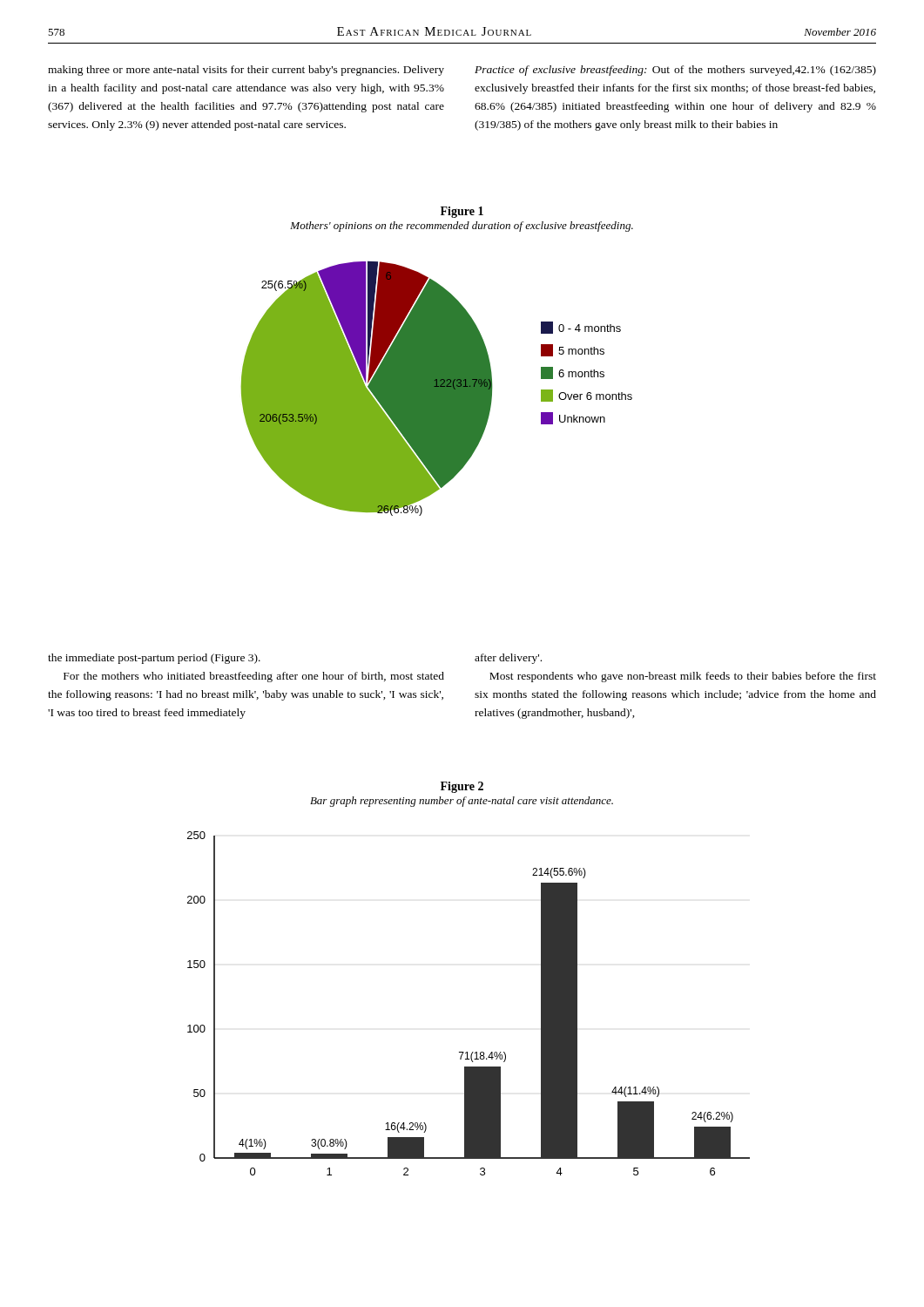Viewport: 924px width, 1307px height.
Task: Click the caption that begins "Figure 2 Bar graph representing number of"
Action: pyautogui.click(x=462, y=793)
